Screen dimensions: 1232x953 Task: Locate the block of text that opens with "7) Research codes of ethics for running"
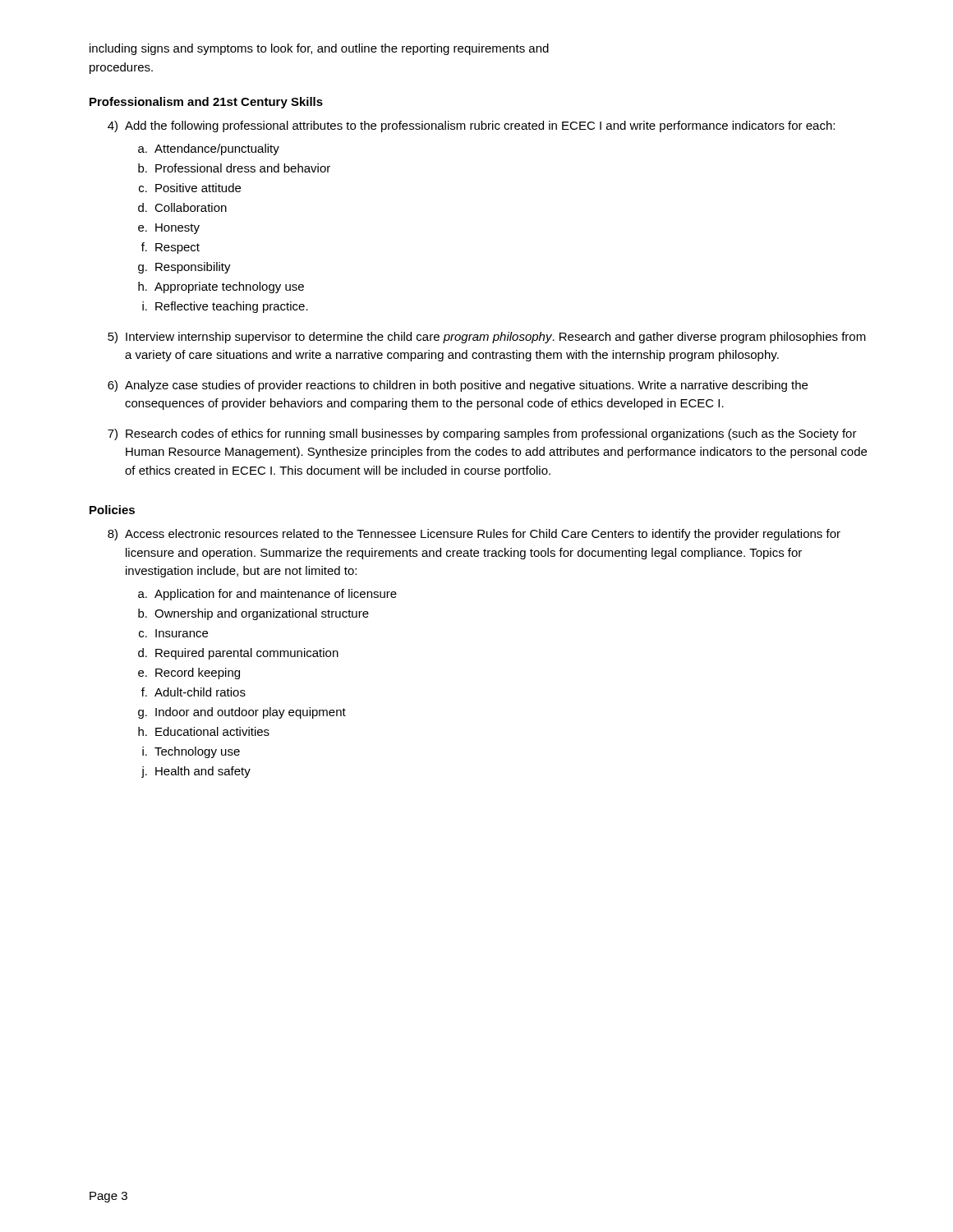[480, 452]
